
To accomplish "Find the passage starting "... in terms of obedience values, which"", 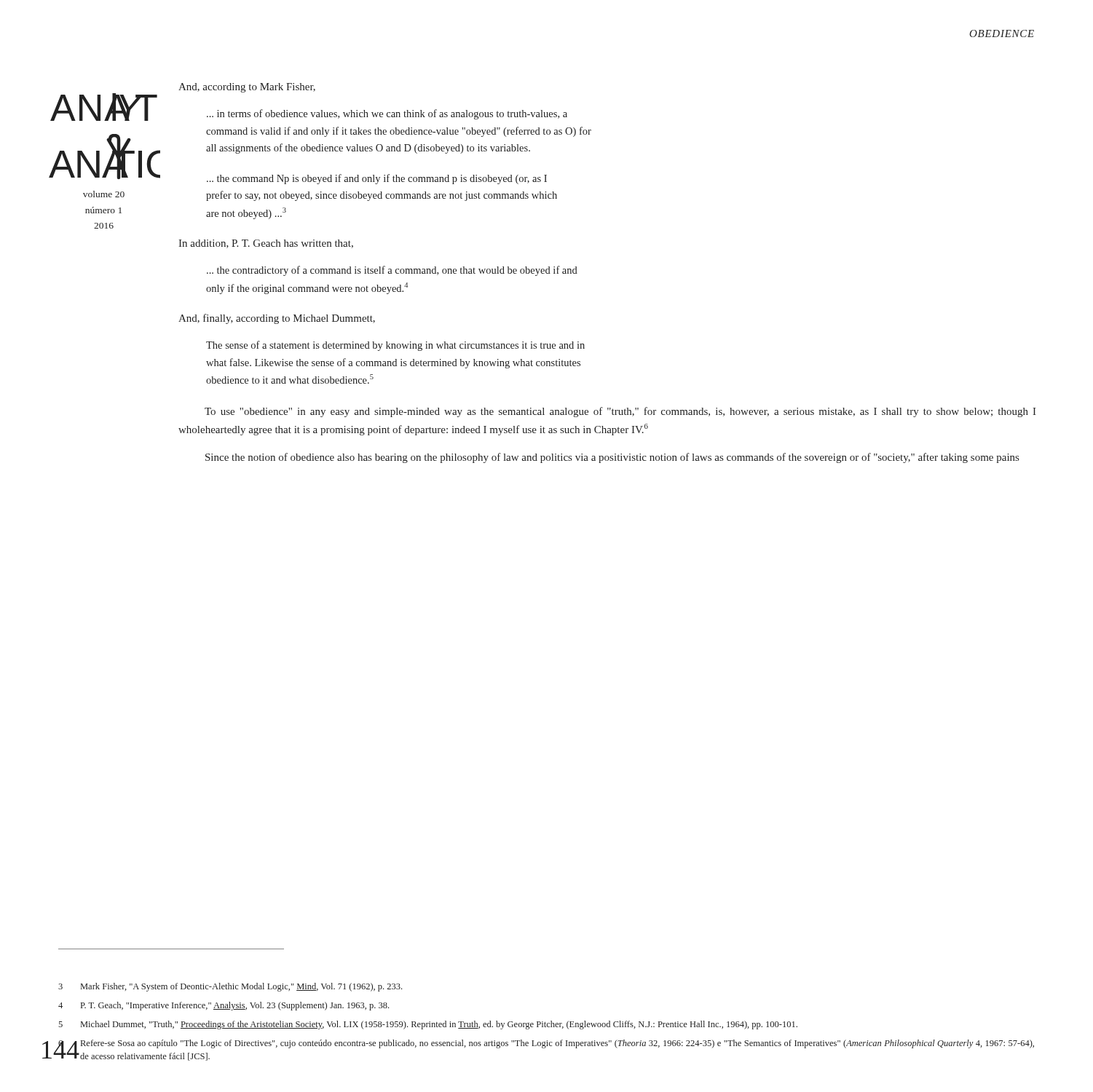I will (399, 131).
